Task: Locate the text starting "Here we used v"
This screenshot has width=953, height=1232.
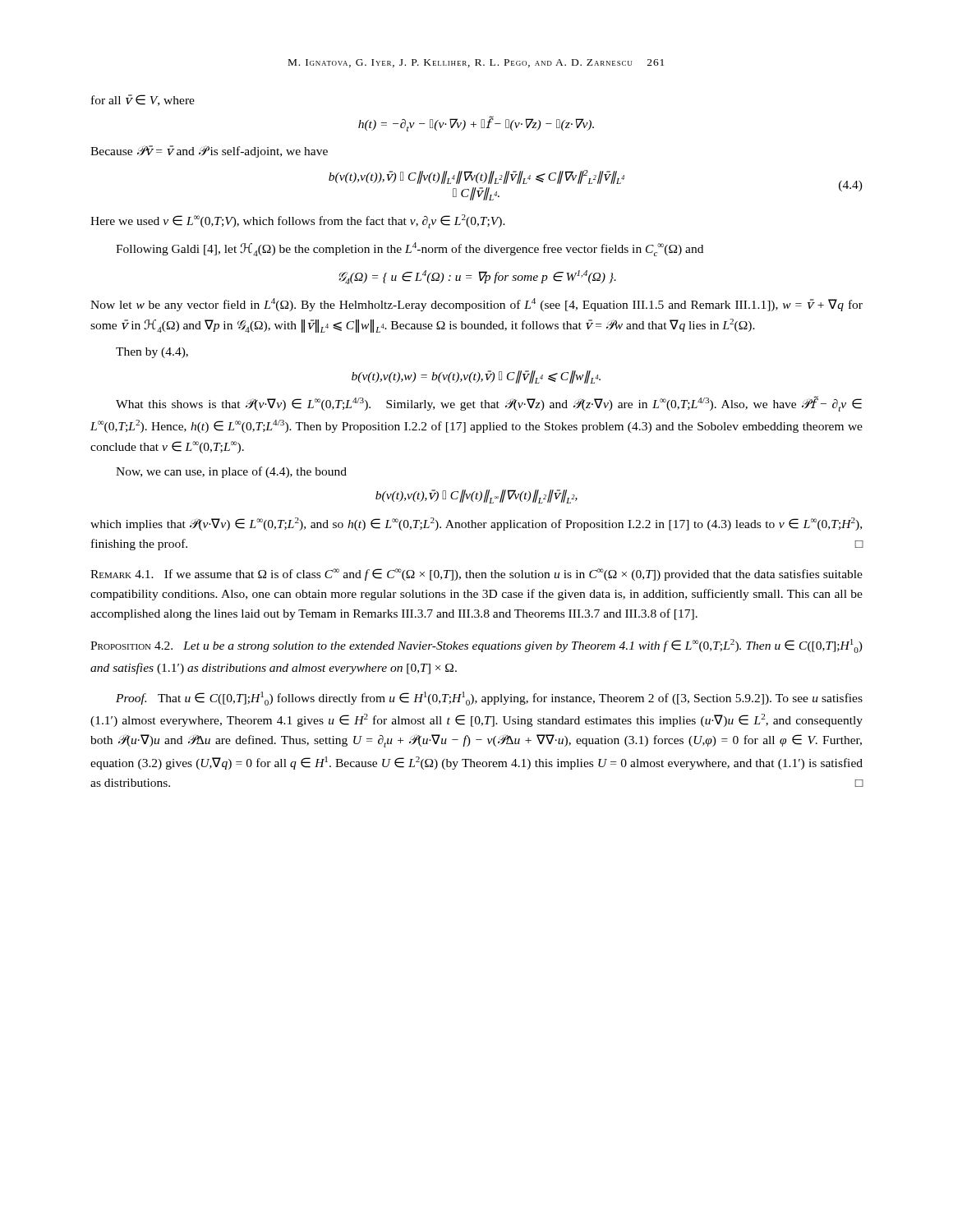Action: (x=476, y=236)
